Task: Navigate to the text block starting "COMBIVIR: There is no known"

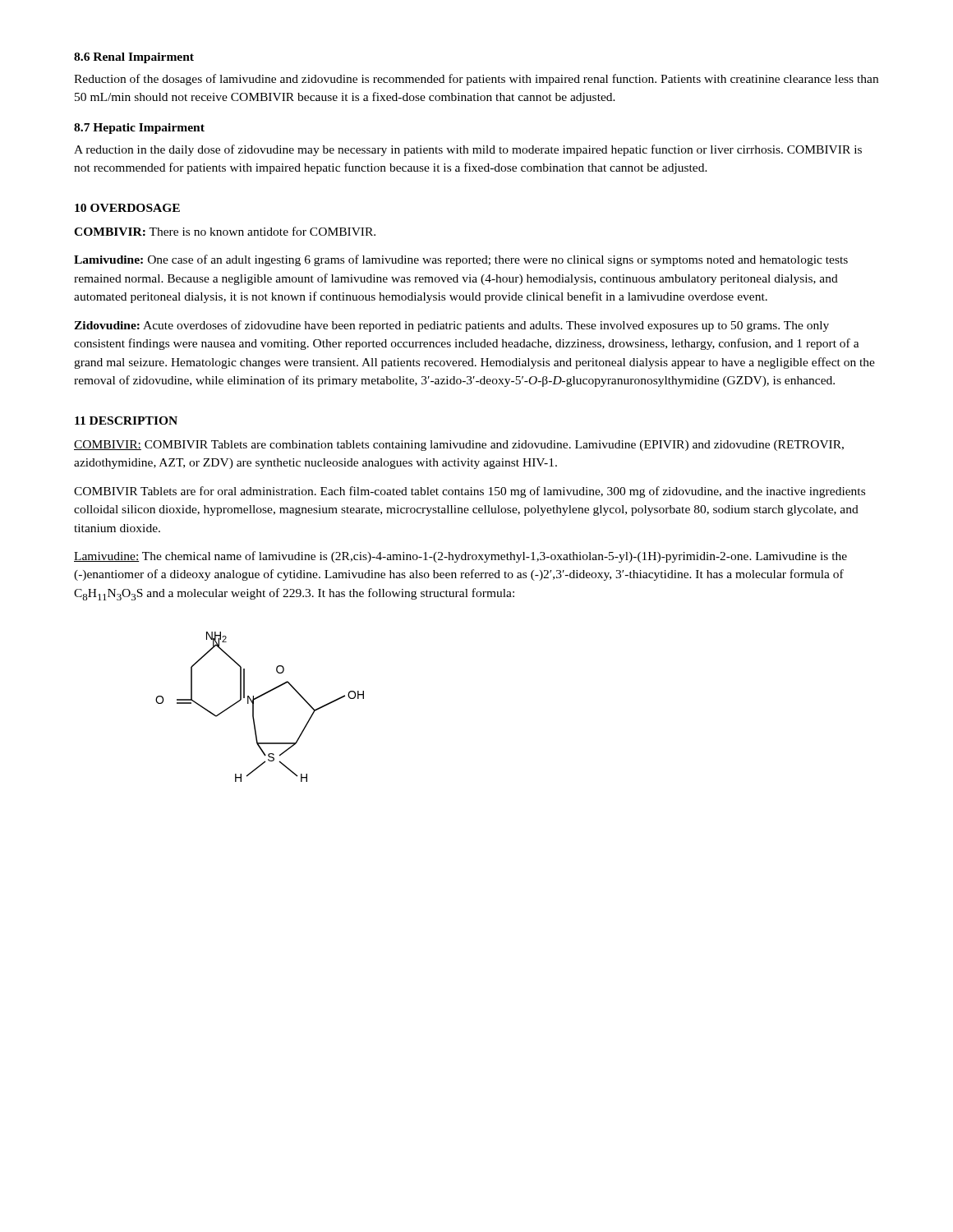Action: 225,231
